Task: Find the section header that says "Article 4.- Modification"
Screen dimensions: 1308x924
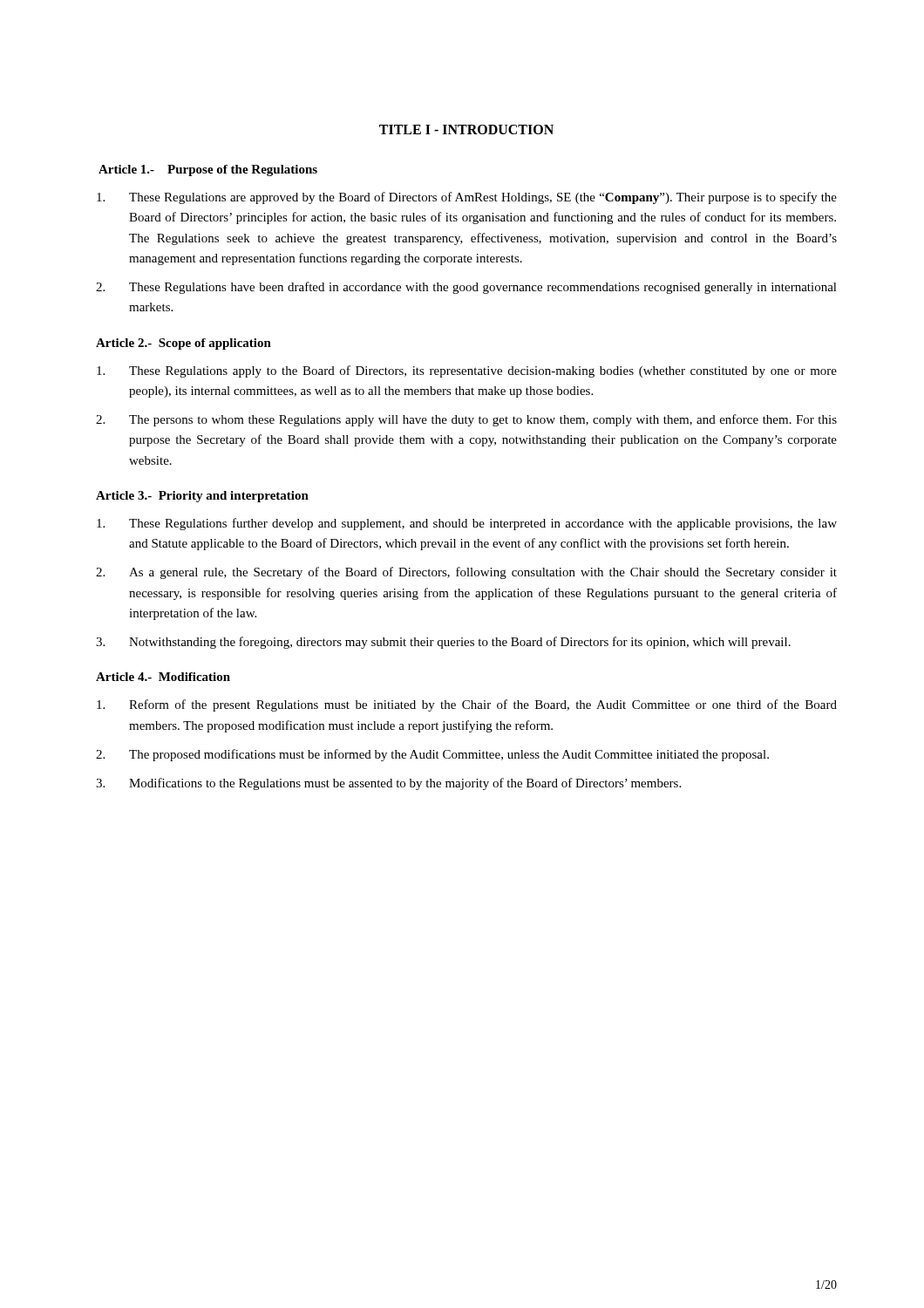Action: (x=163, y=677)
